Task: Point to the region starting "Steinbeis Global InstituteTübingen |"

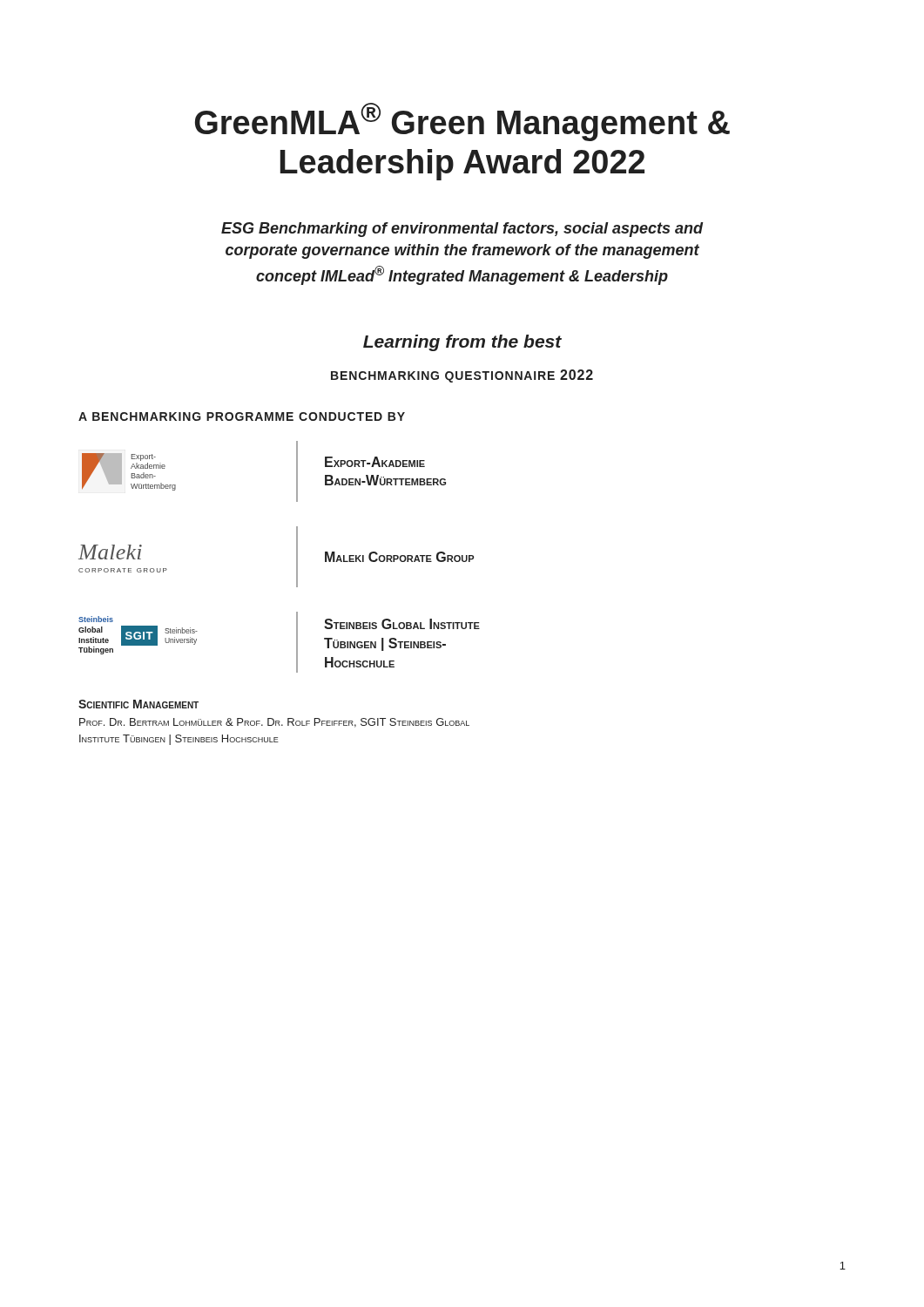Action: 402,624
